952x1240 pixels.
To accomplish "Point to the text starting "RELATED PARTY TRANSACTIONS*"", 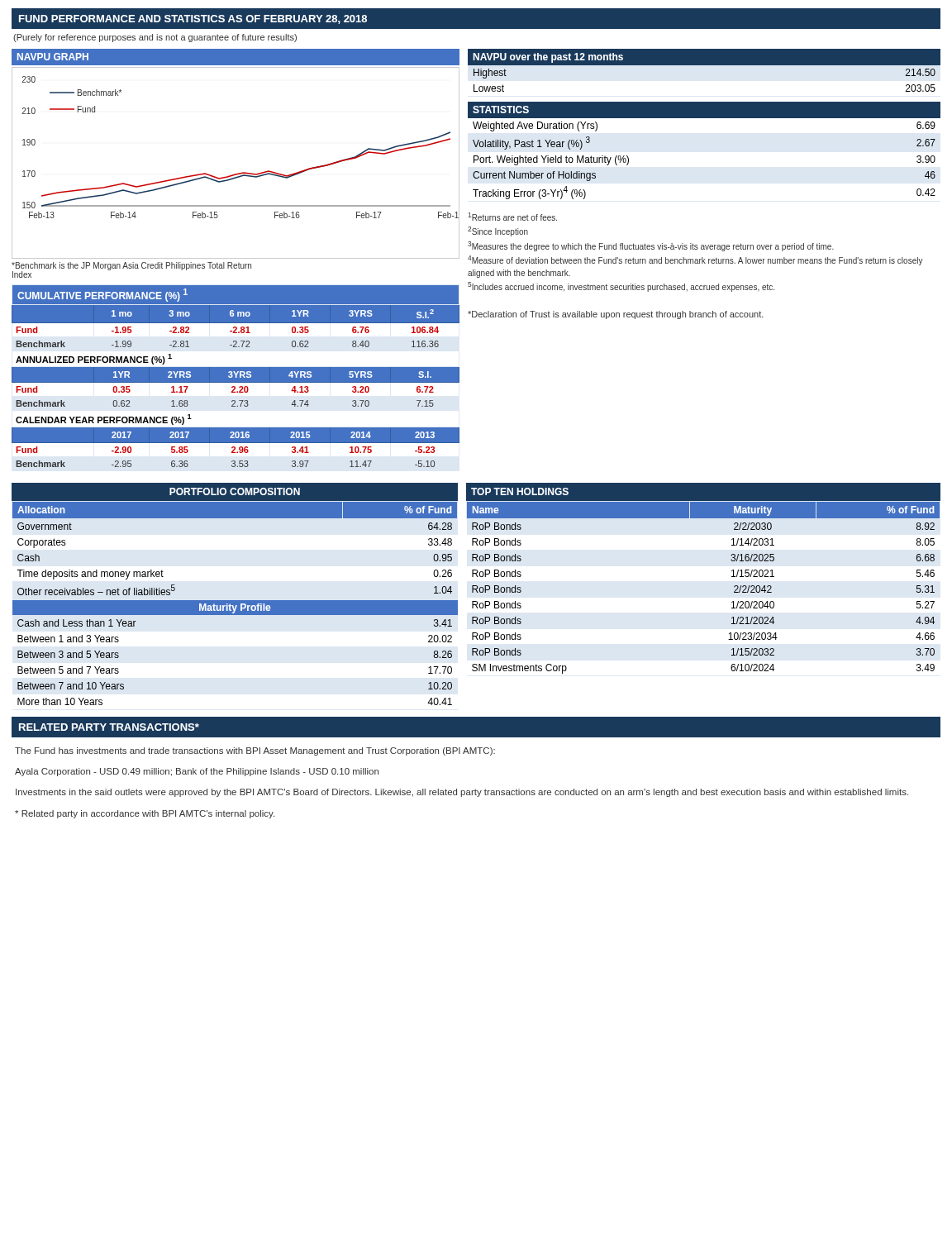I will tap(109, 727).
